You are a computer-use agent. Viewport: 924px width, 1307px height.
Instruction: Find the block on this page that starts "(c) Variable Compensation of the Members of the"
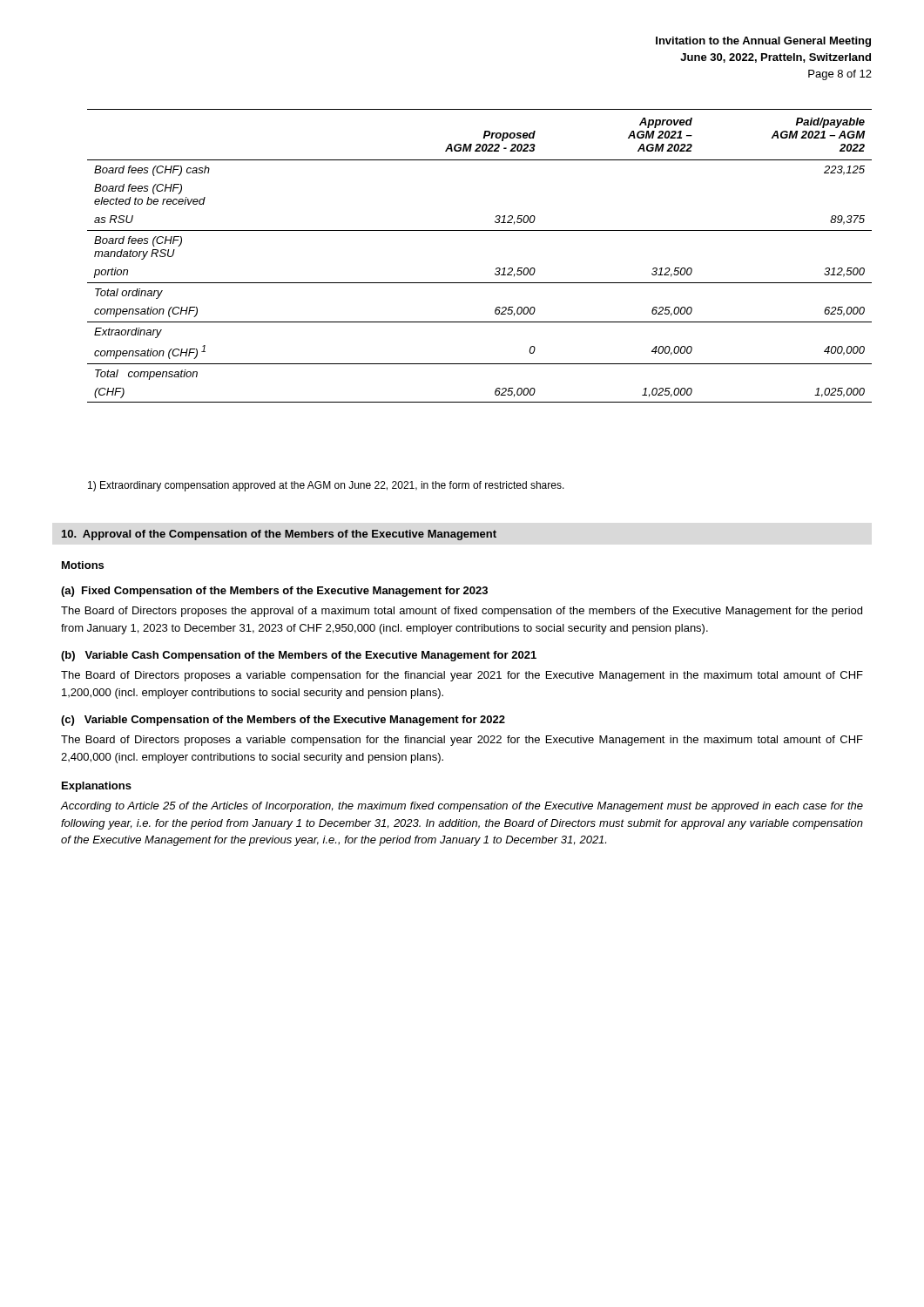[x=283, y=719]
